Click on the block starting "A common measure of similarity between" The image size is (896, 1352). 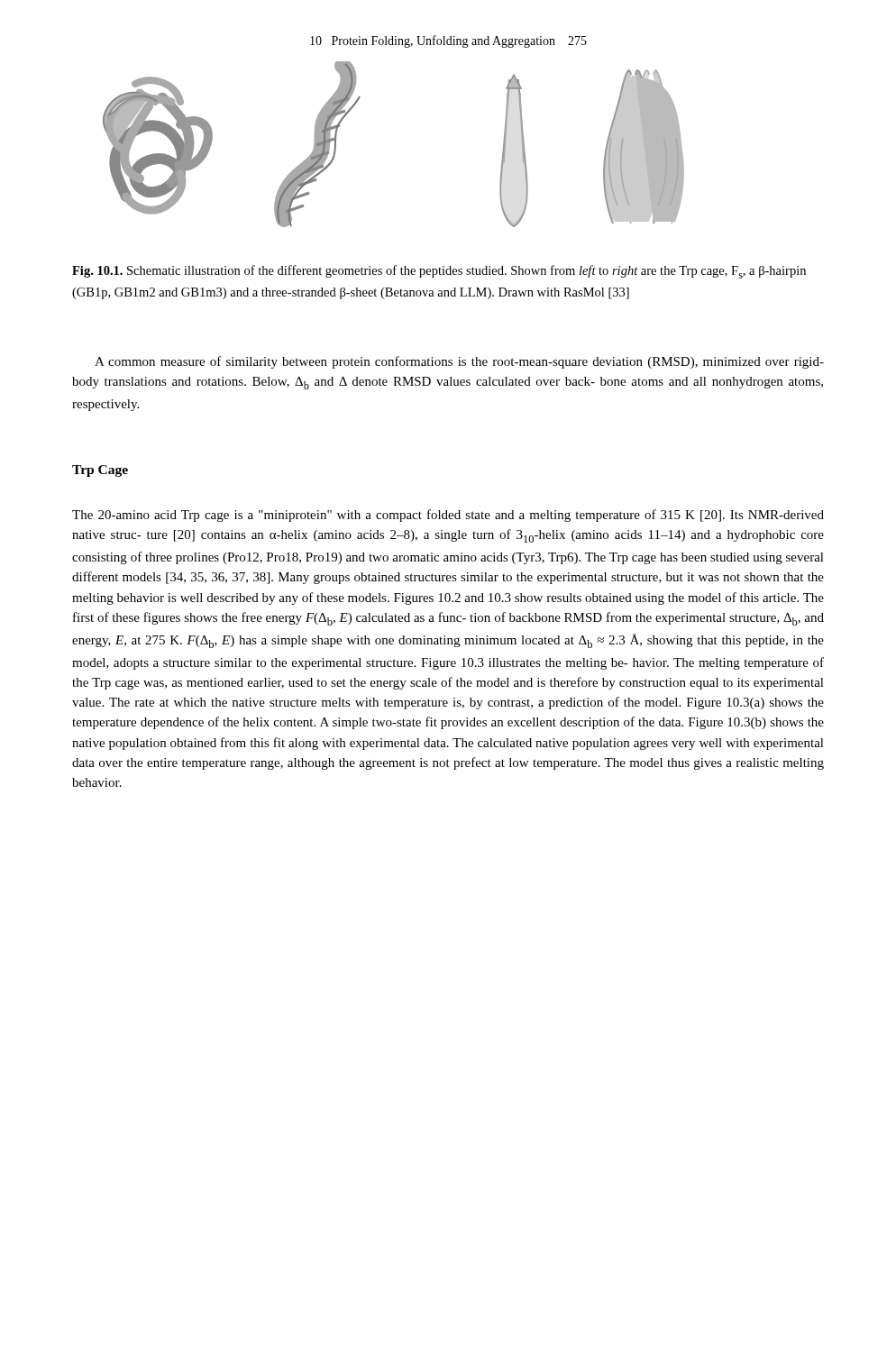point(448,383)
